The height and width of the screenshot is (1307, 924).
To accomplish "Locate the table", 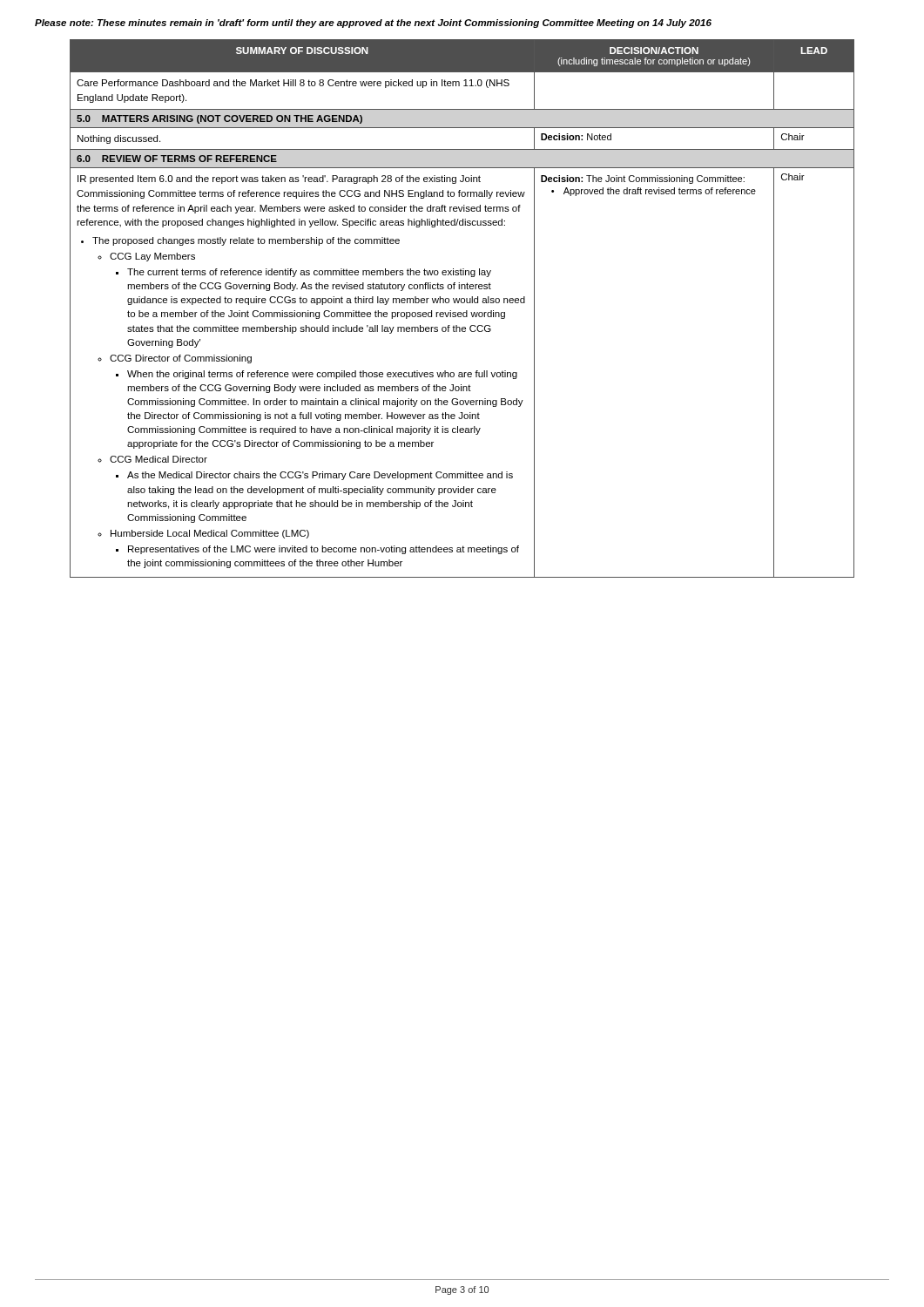I will pos(462,309).
